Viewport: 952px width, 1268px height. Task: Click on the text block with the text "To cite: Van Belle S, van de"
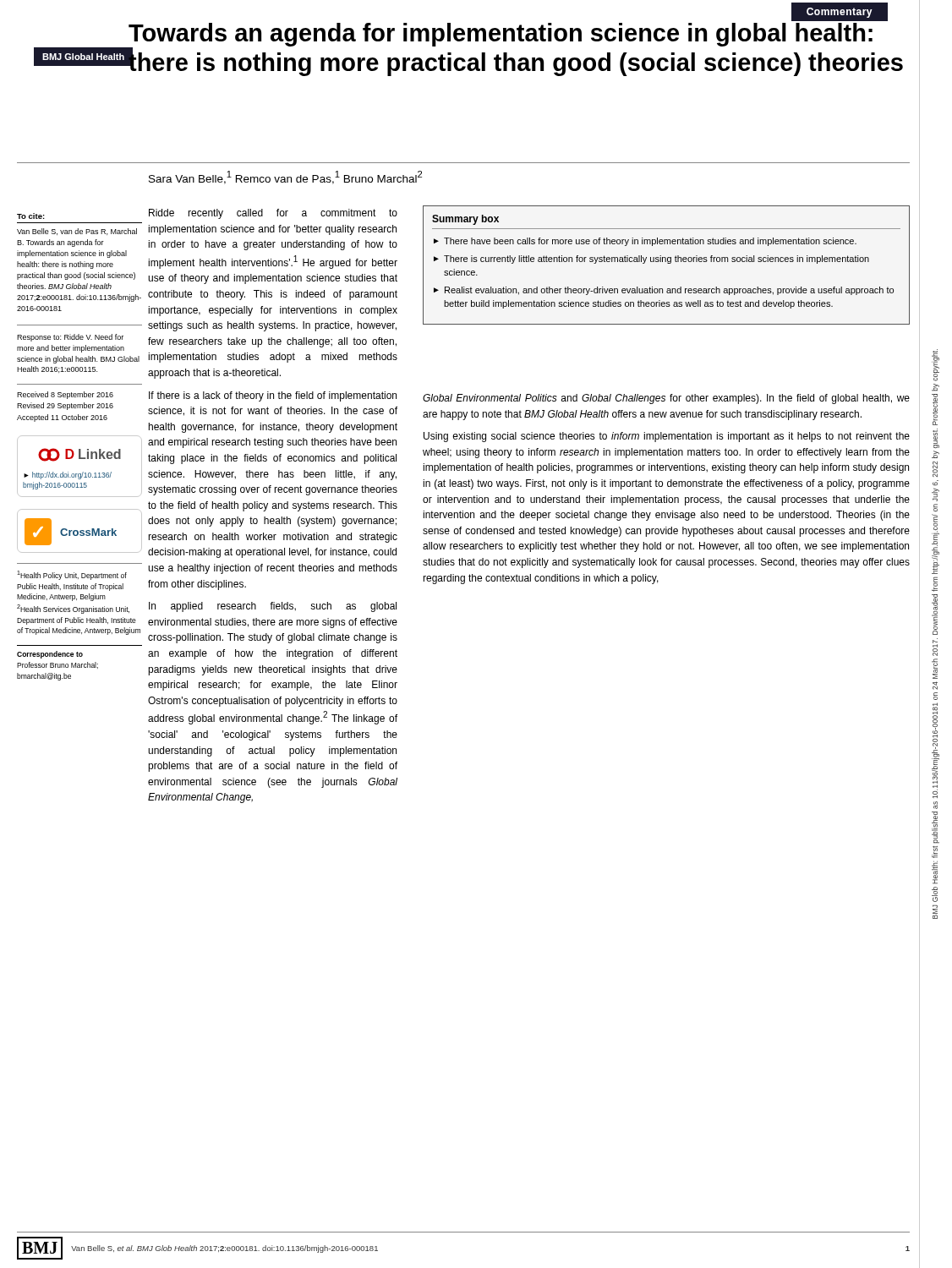[x=79, y=263]
